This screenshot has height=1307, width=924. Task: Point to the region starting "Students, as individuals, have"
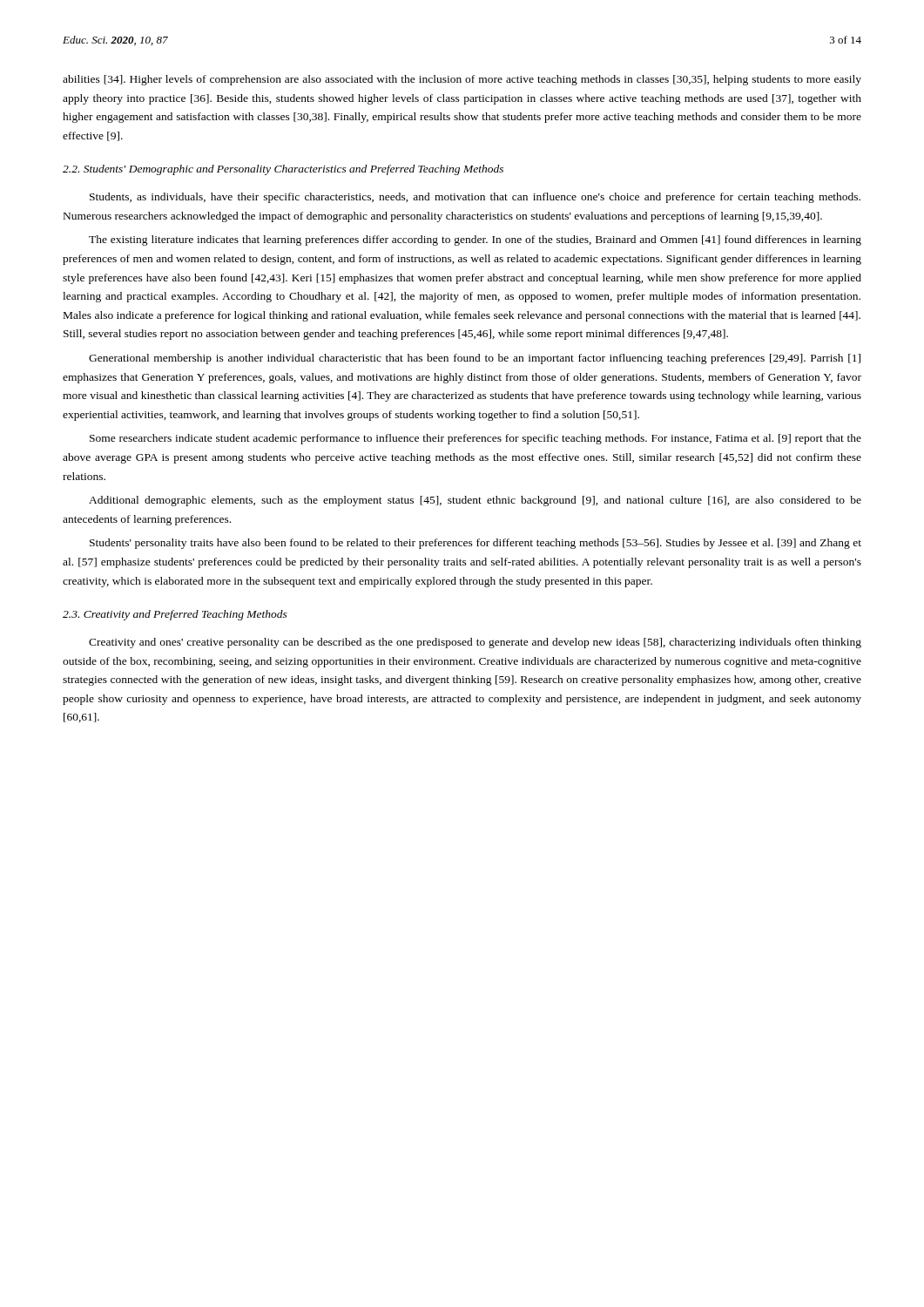[x=462, y=206]
